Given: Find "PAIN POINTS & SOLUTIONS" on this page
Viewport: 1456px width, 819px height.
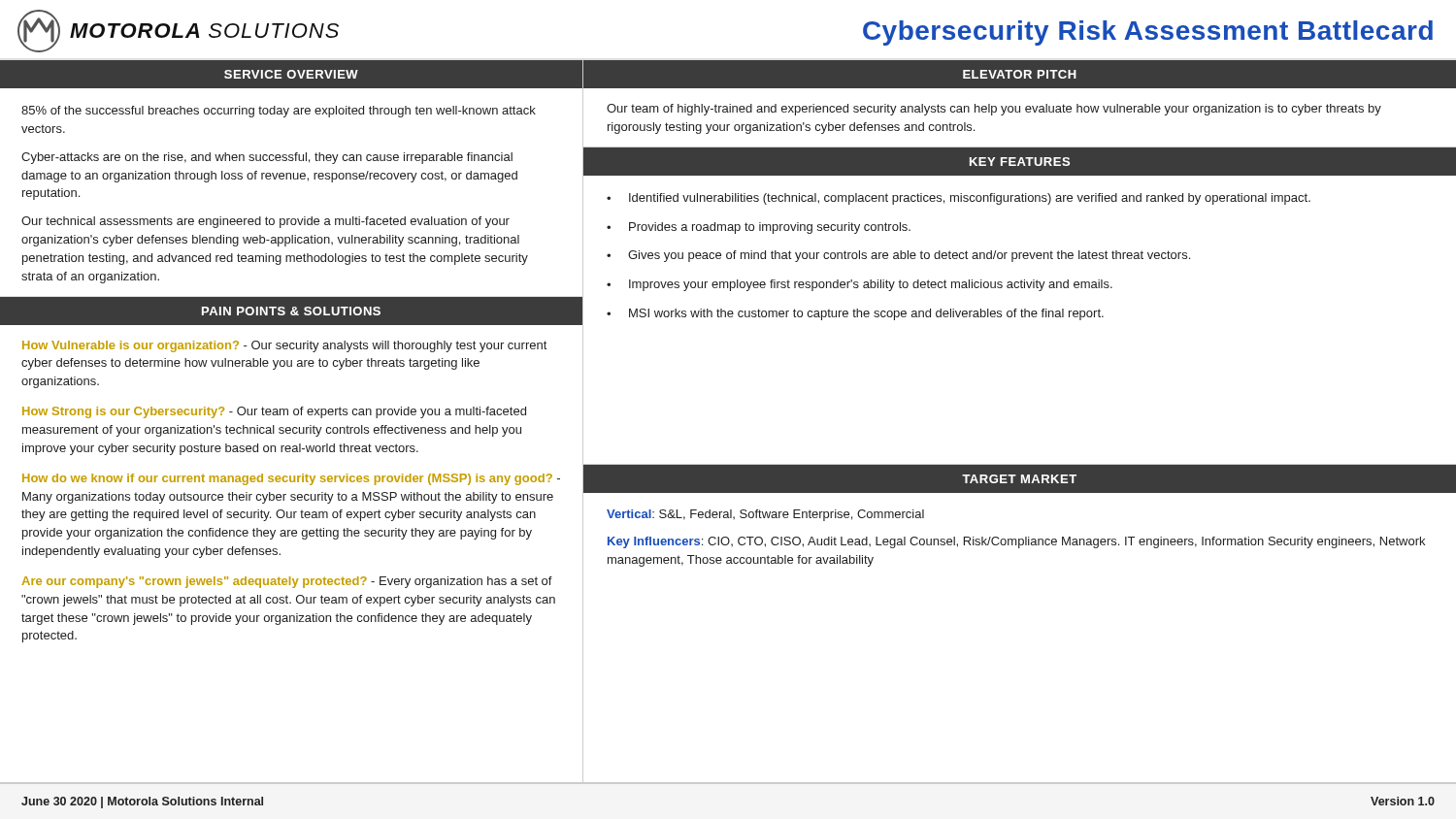Looking at the screenshot, I should [x=291, y=311].
